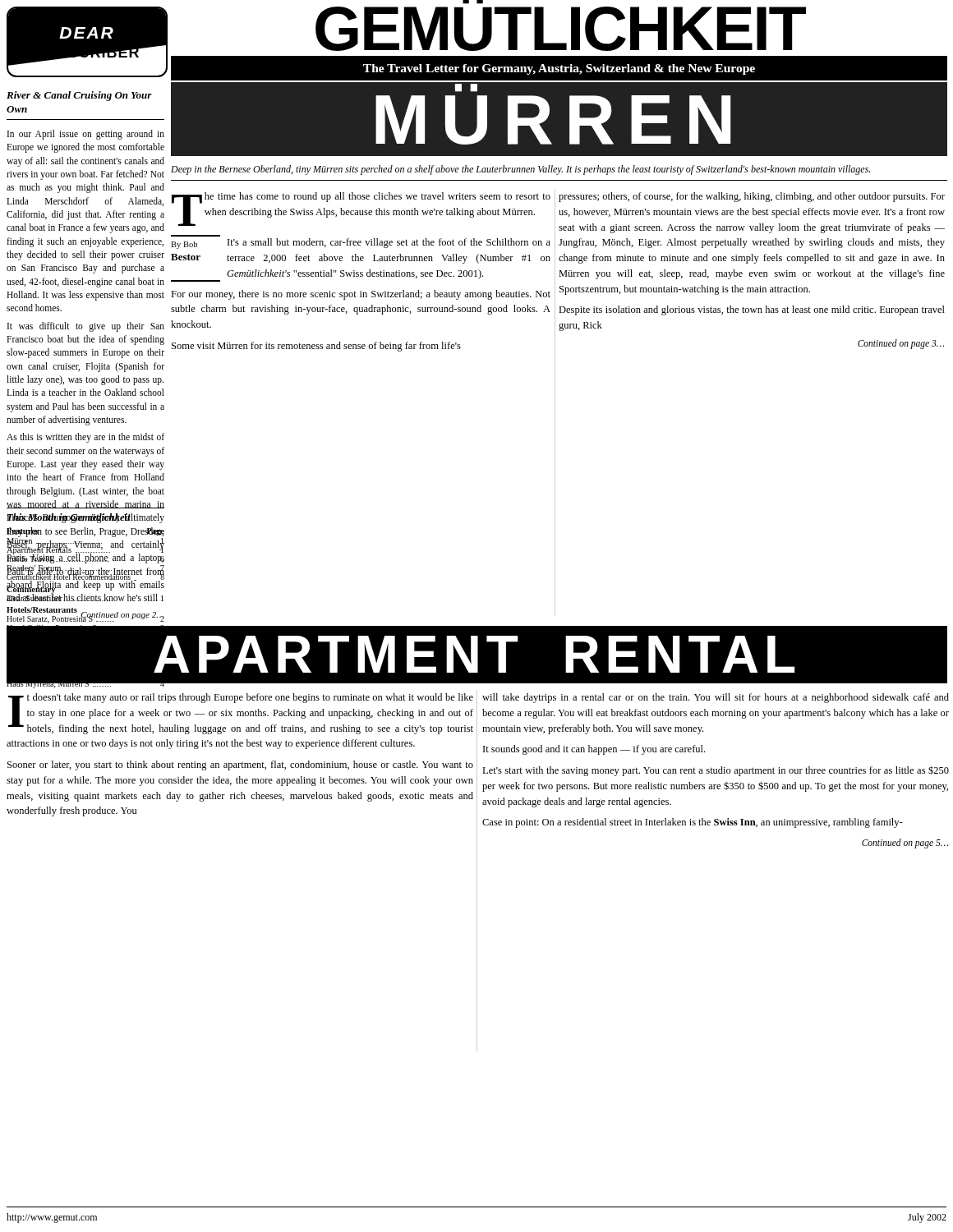953x1232 pixels.
Task: Find the text block that says "pressures; others, of course, for the walking,"
Action: (752, 271)
